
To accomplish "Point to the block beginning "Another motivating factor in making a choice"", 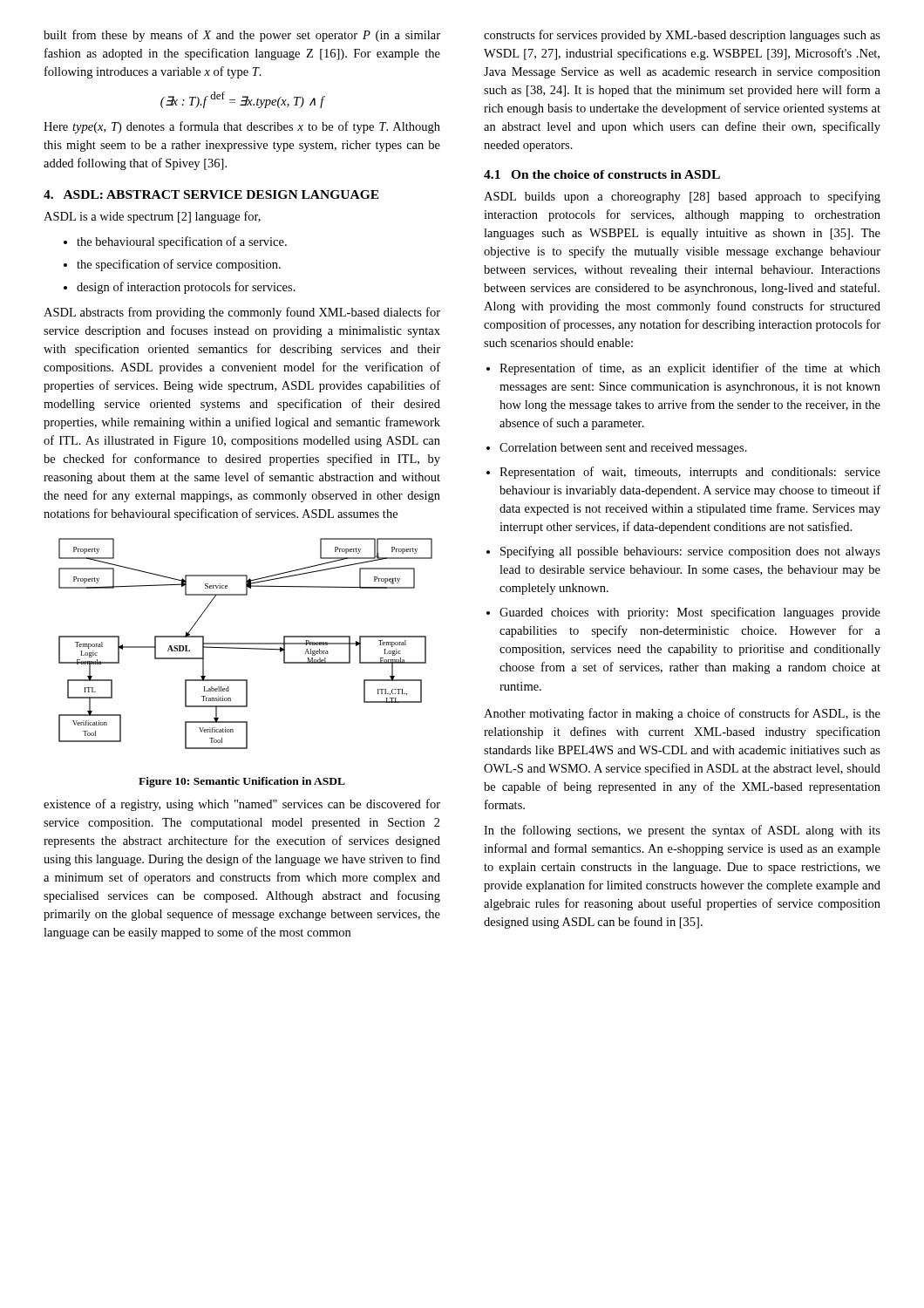I will [x=682, y=759].
